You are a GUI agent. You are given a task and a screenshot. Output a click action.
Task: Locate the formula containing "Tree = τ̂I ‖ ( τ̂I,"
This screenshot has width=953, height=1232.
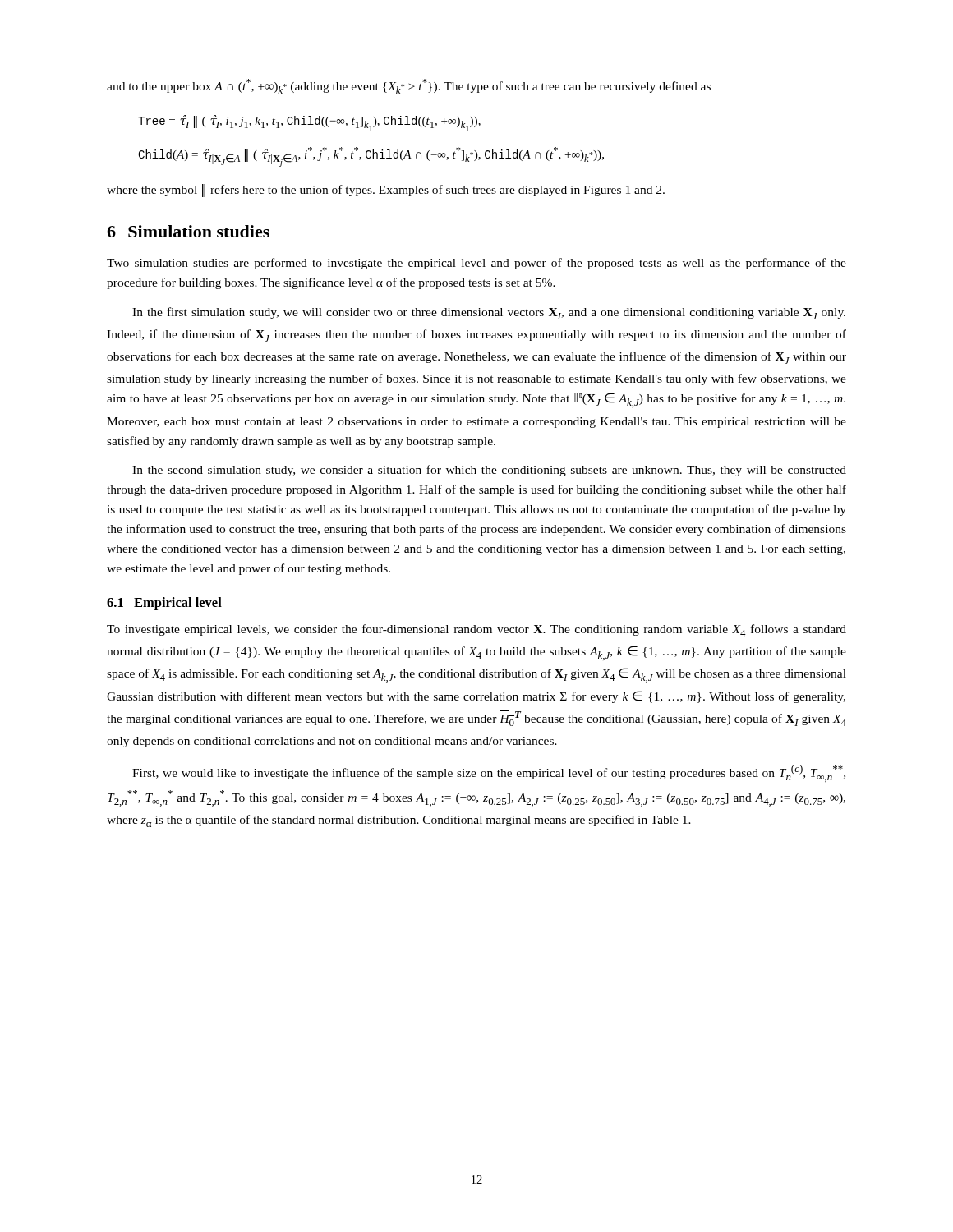(x=492, y=139)
